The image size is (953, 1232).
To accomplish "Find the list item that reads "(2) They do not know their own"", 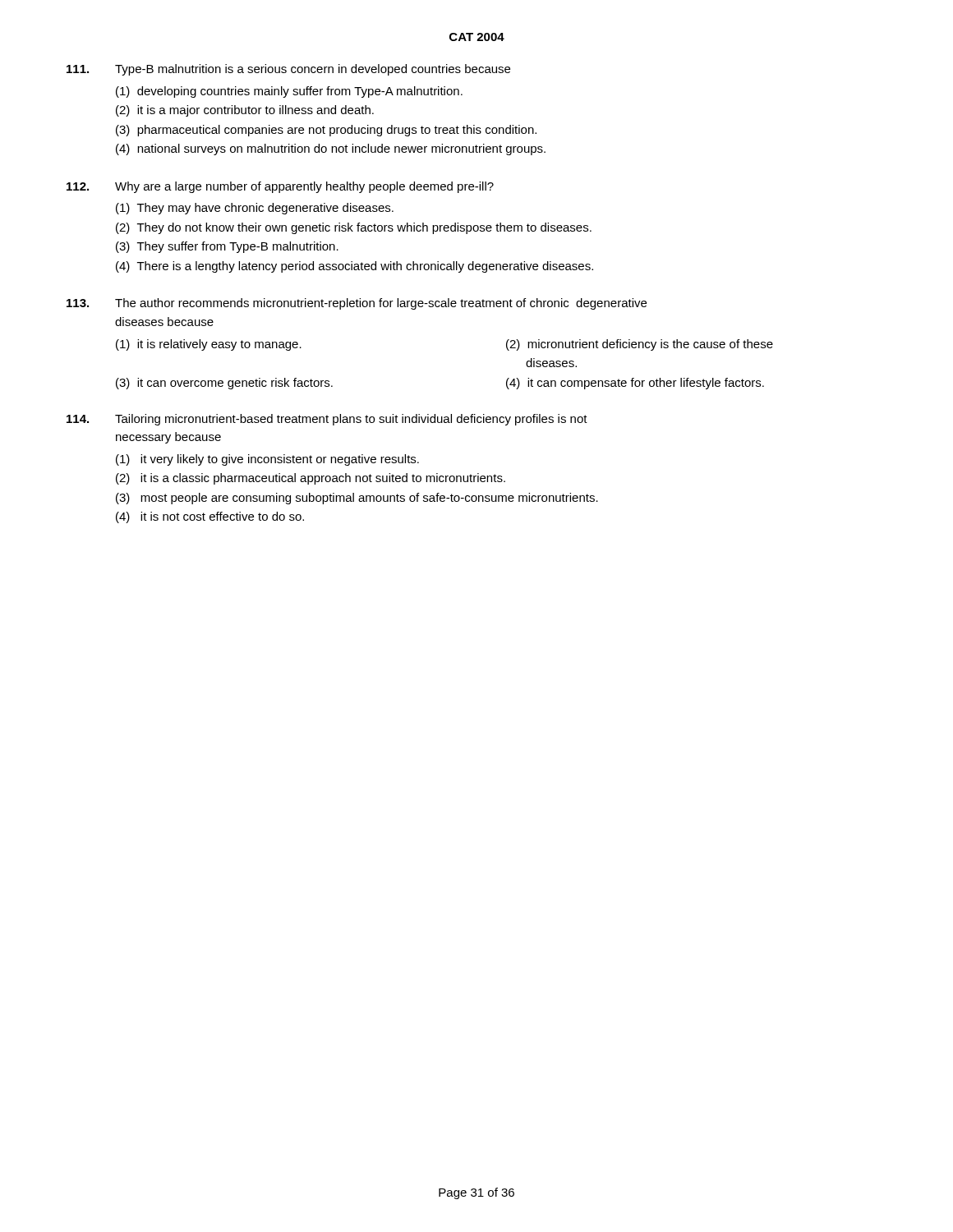I will pos(354,227).
